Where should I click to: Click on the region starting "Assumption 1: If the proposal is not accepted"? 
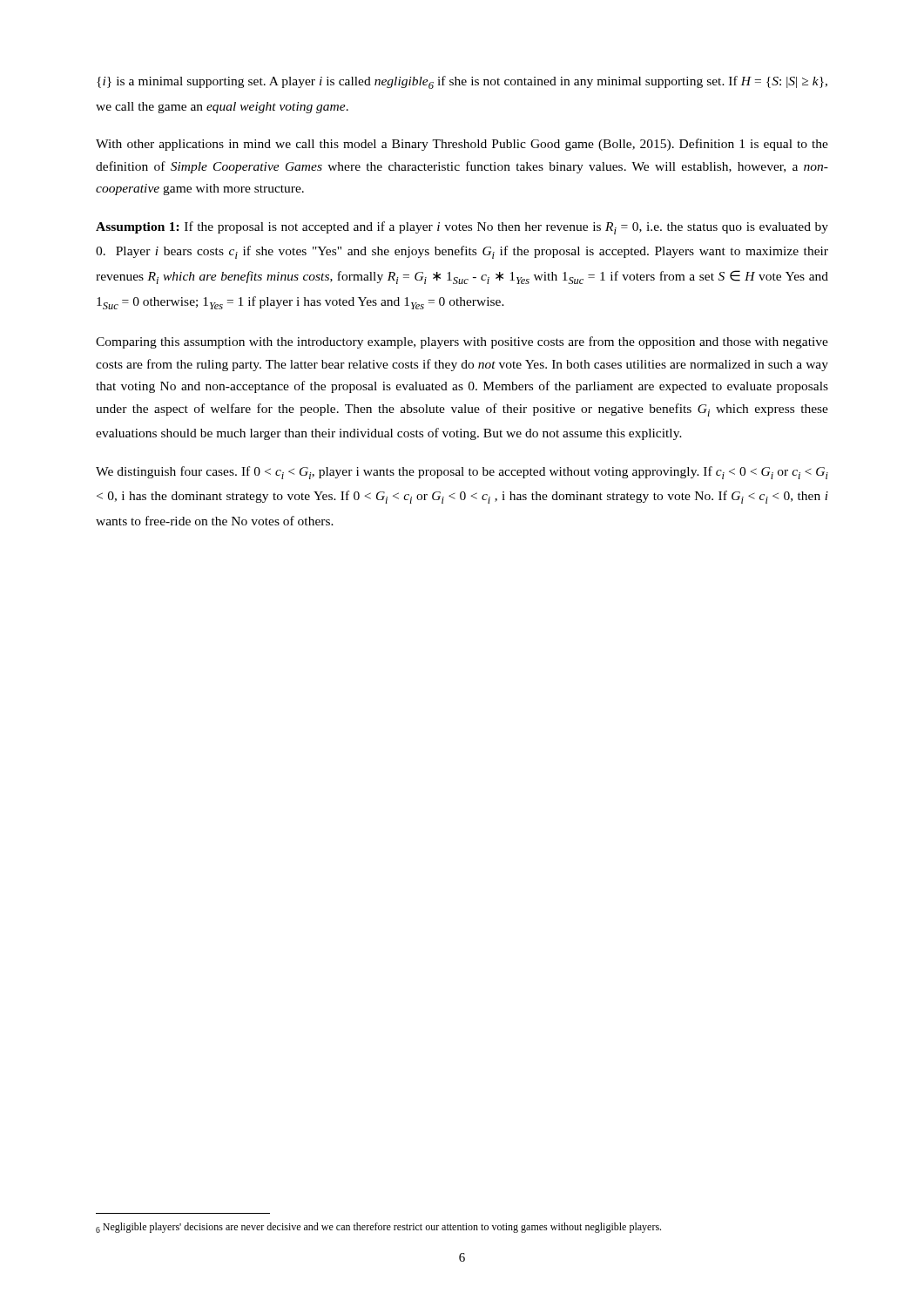pyautogui.click(x=462, y=265)
